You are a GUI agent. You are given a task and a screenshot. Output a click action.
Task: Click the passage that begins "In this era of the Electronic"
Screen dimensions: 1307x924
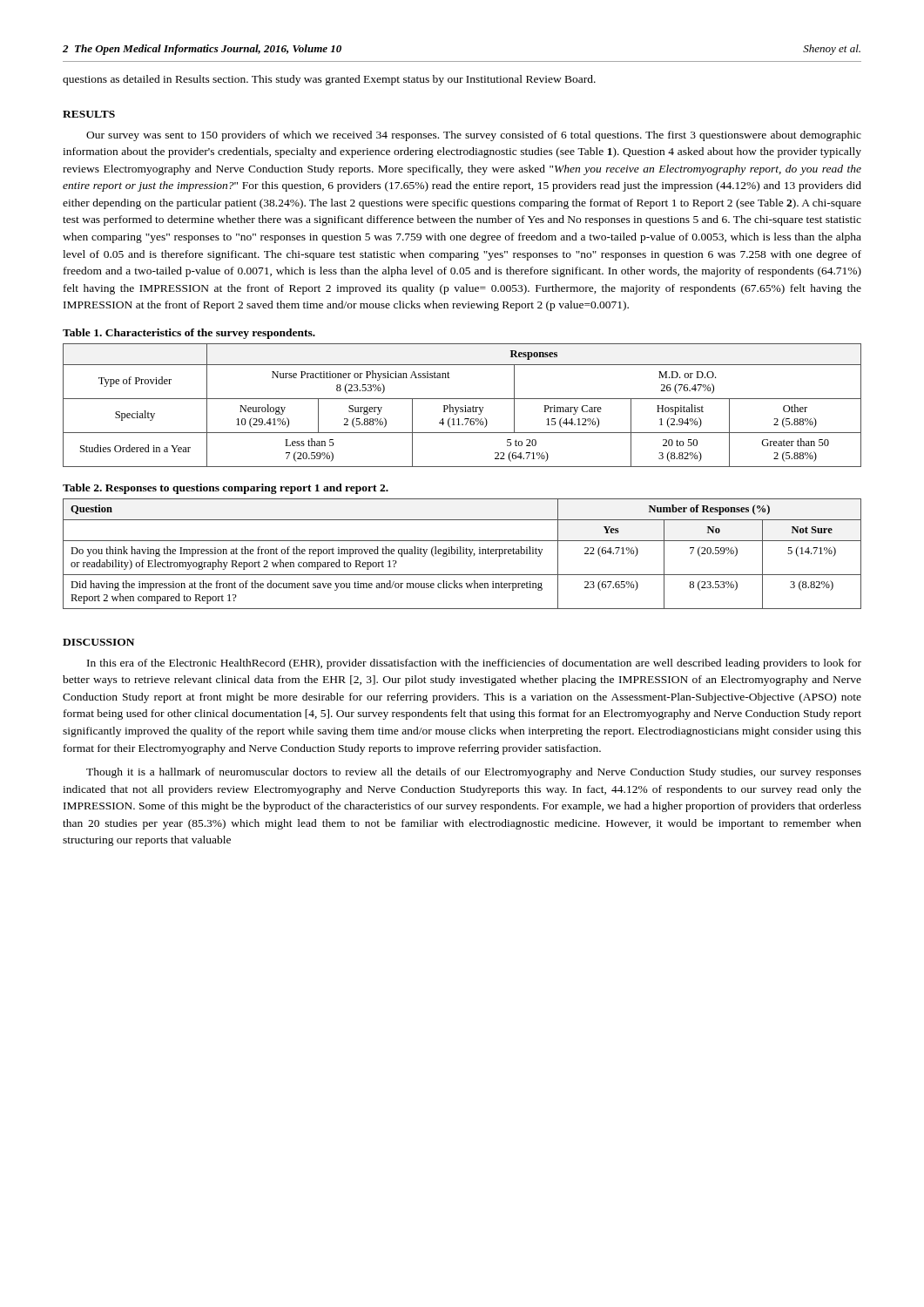point(462,705)
